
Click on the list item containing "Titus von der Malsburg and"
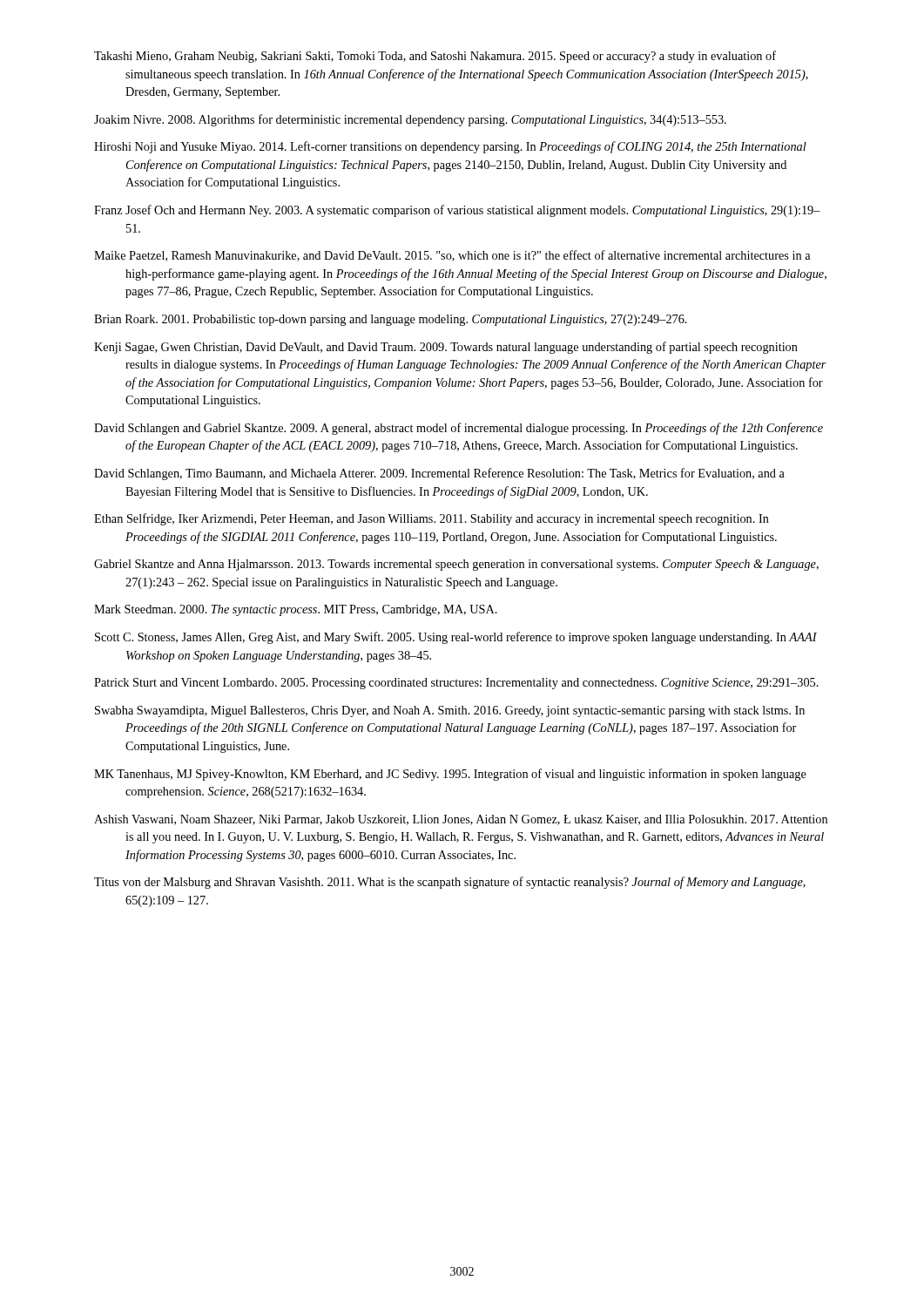tap(450, 891)
